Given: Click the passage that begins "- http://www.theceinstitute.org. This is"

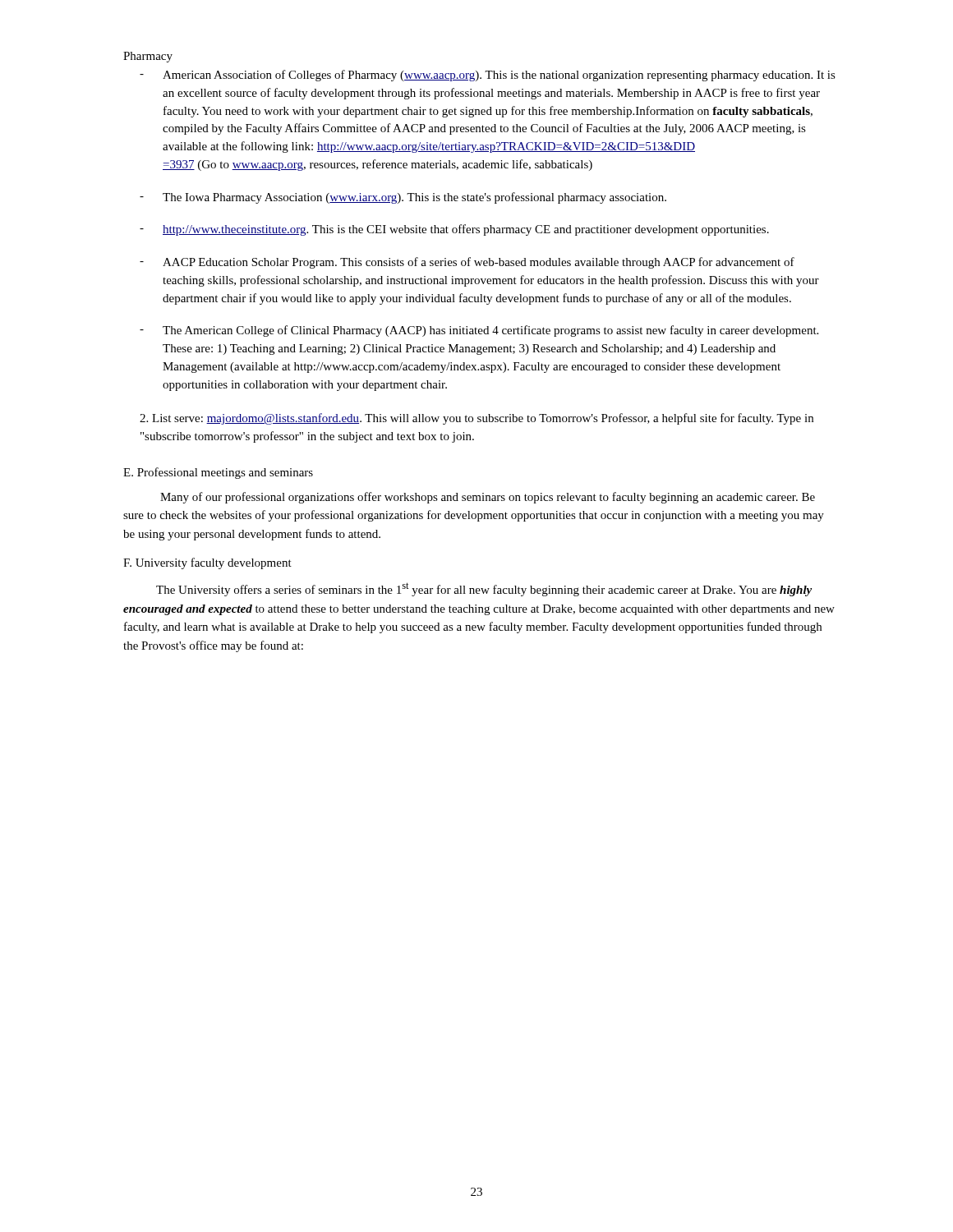Looking at the screenshot, I should pos(489,230).
